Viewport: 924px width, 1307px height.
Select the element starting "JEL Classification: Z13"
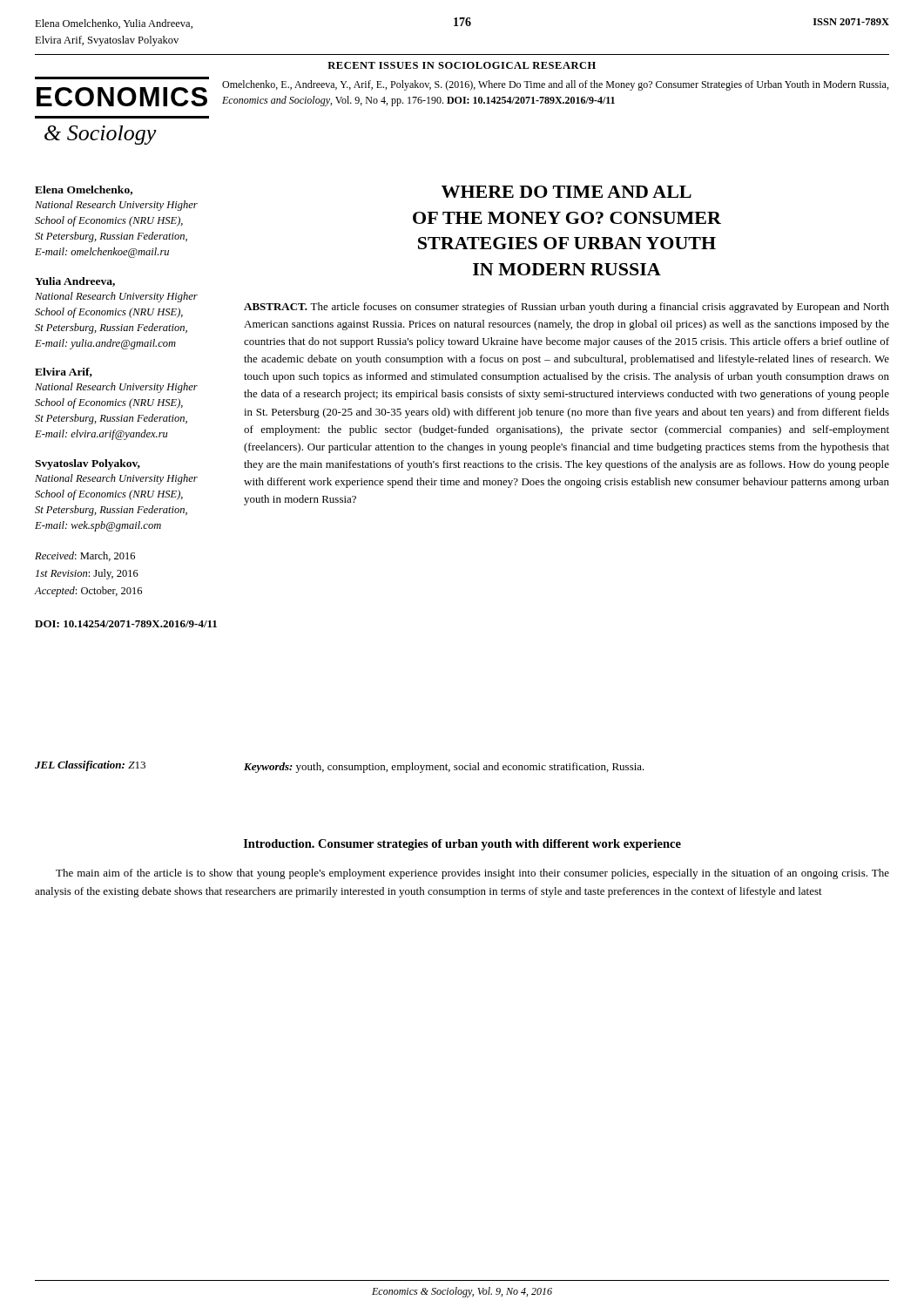point(90,765)
